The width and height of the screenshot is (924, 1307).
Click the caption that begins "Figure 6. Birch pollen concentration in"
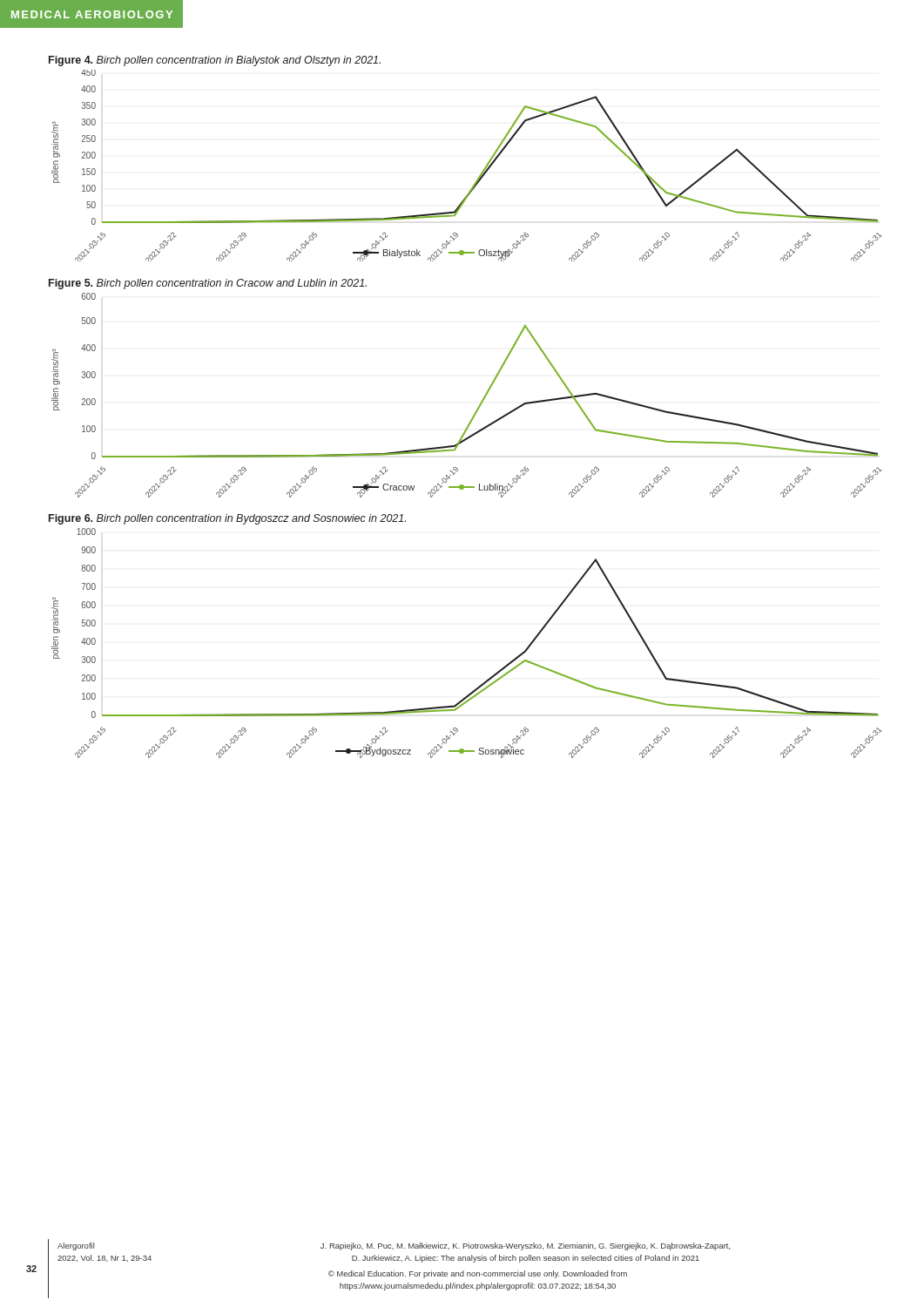click(228, 518)
